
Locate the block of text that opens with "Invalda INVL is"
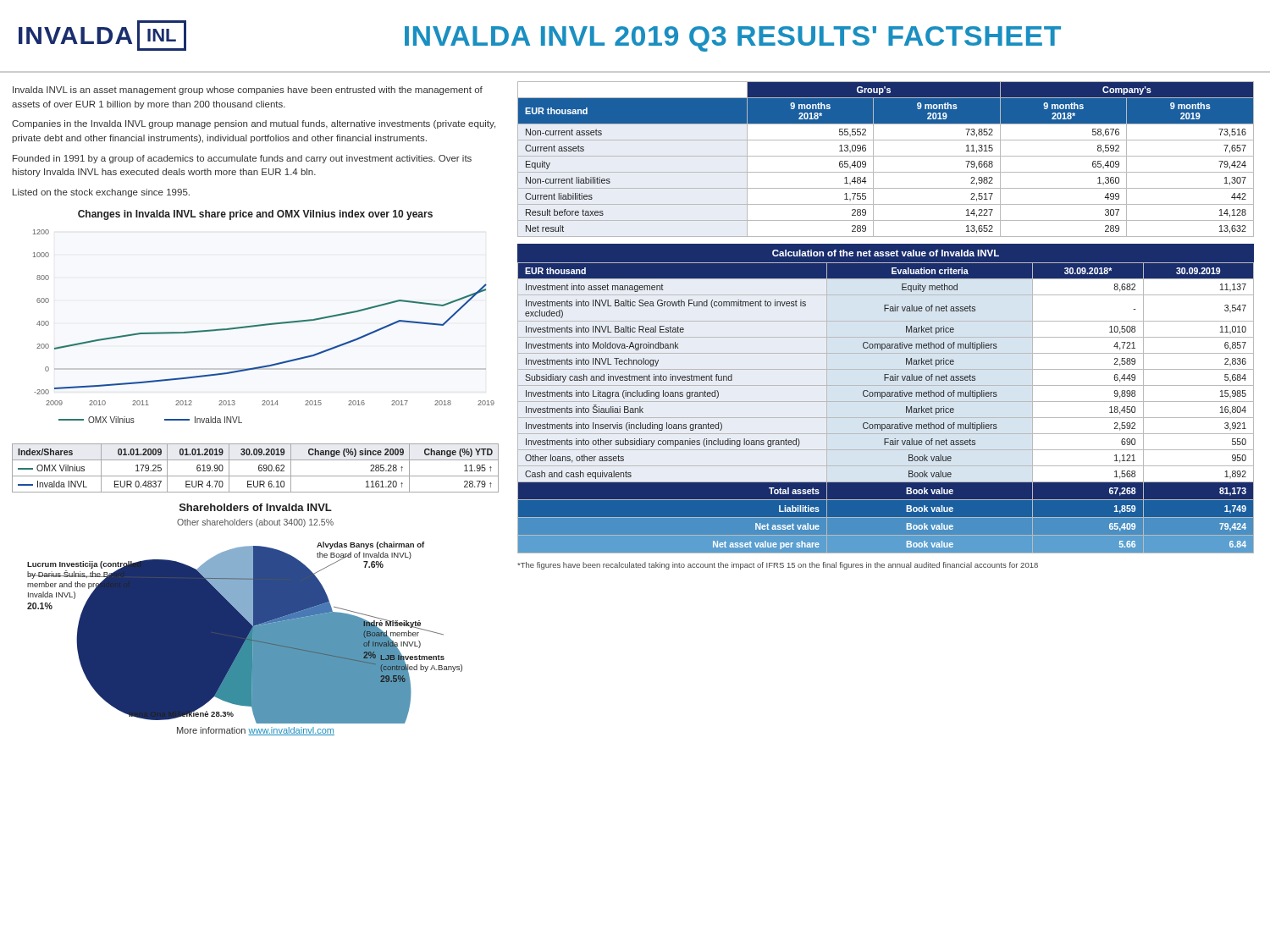[247, 97]
